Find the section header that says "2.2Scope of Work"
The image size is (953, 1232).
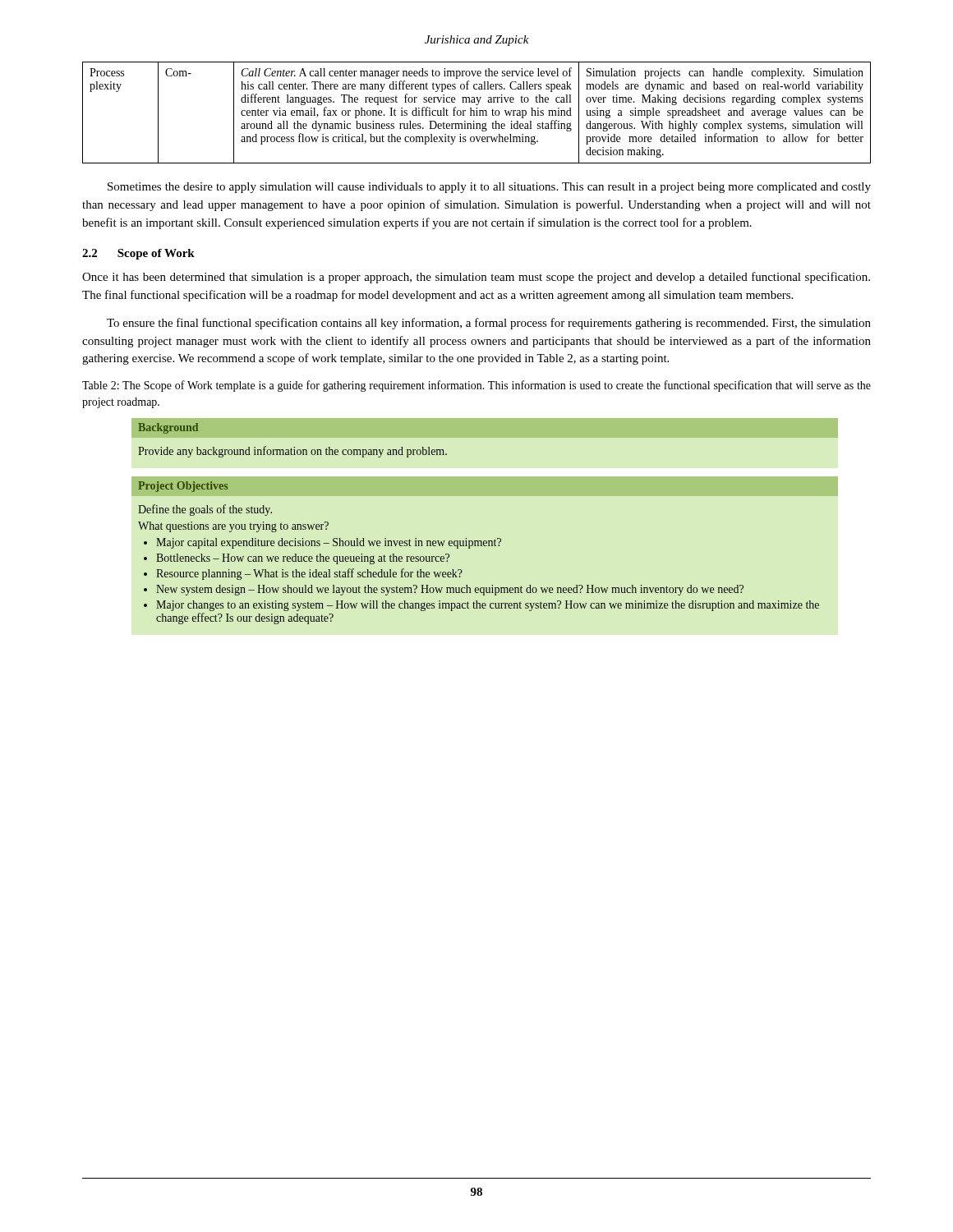point(138,253)
